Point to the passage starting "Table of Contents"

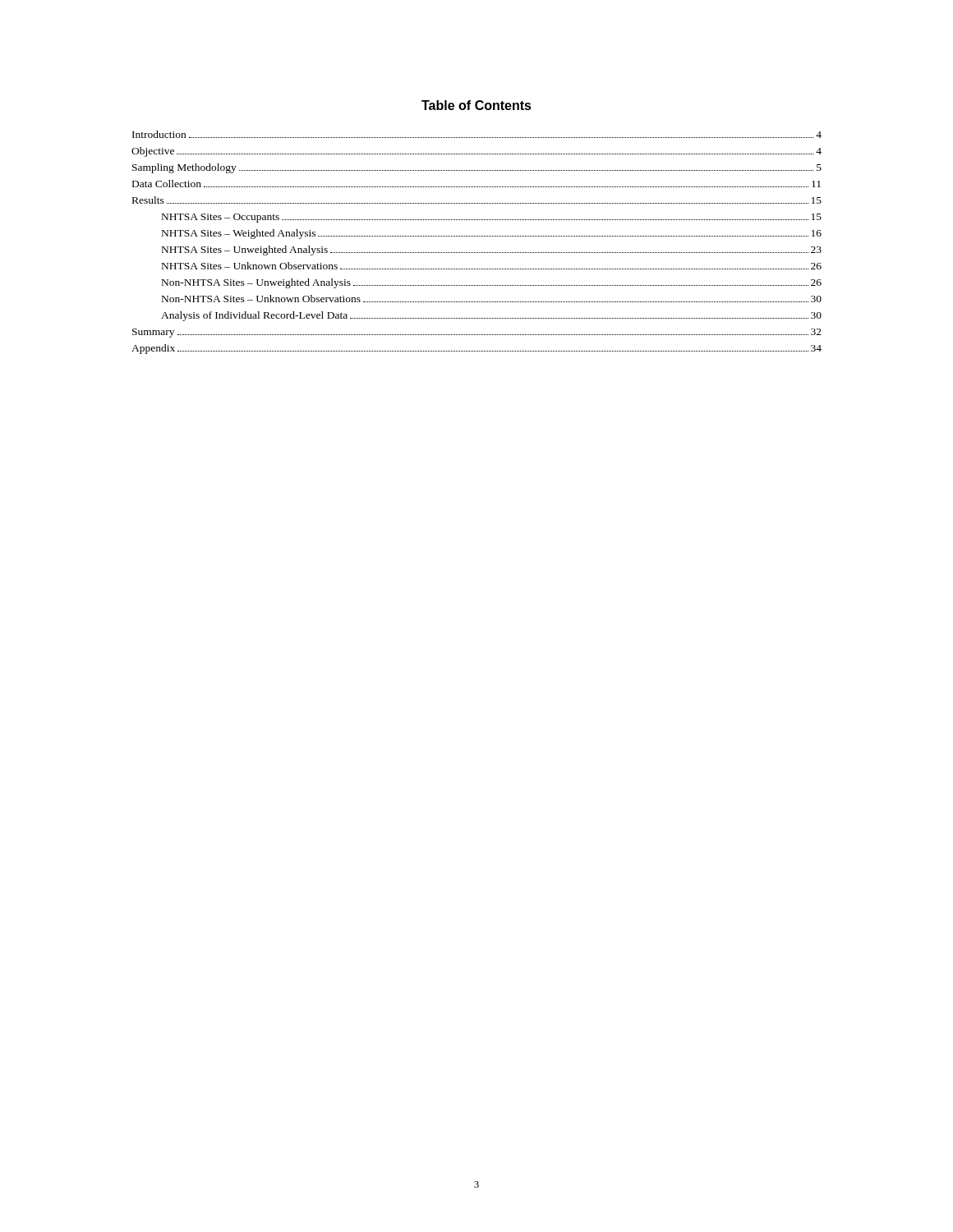coord(476,106)
